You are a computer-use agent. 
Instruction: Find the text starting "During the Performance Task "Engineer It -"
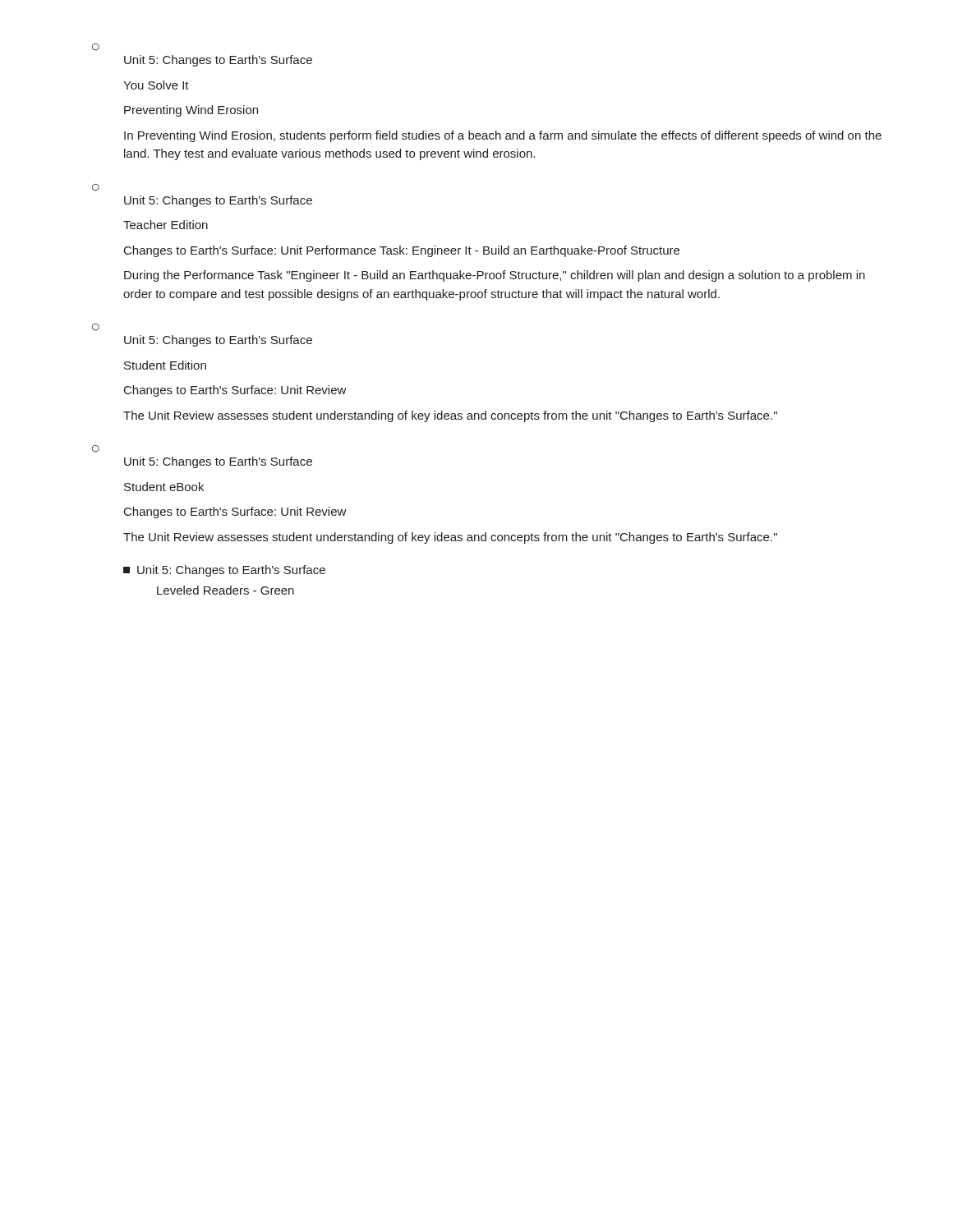(505, 285)
